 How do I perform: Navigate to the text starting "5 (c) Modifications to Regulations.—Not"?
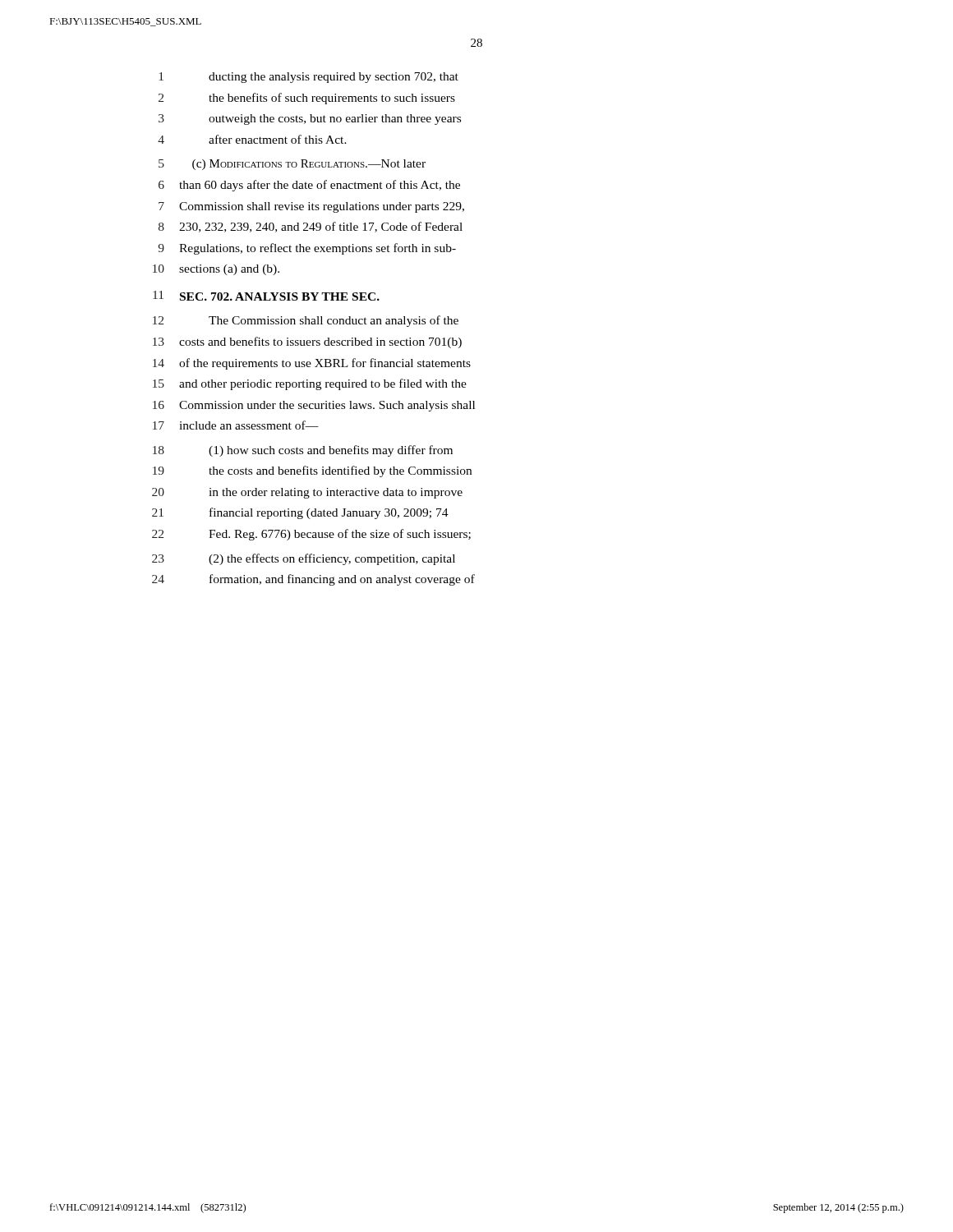tap(292, 165)
